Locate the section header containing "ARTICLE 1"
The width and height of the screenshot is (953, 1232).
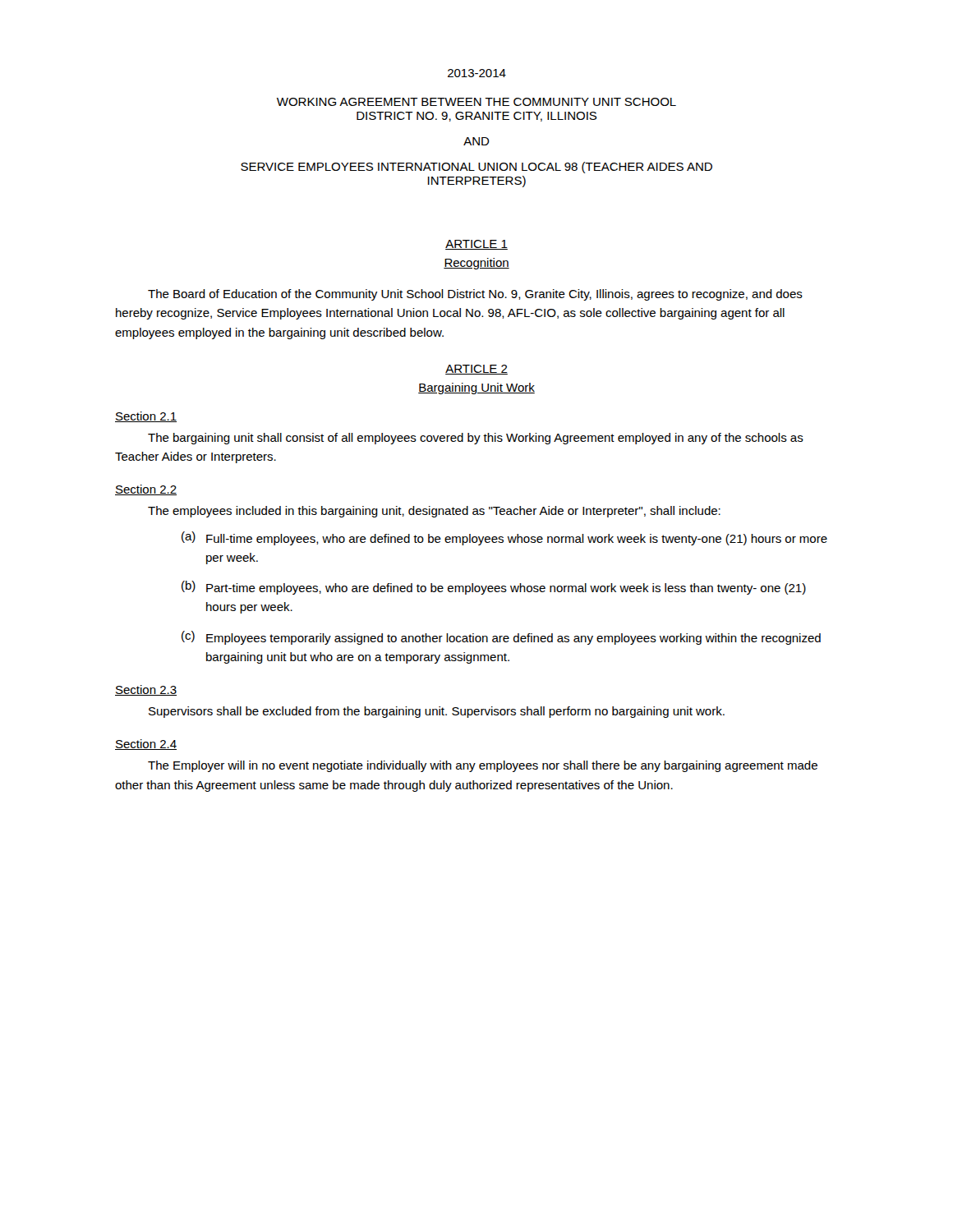coord(476,244)
